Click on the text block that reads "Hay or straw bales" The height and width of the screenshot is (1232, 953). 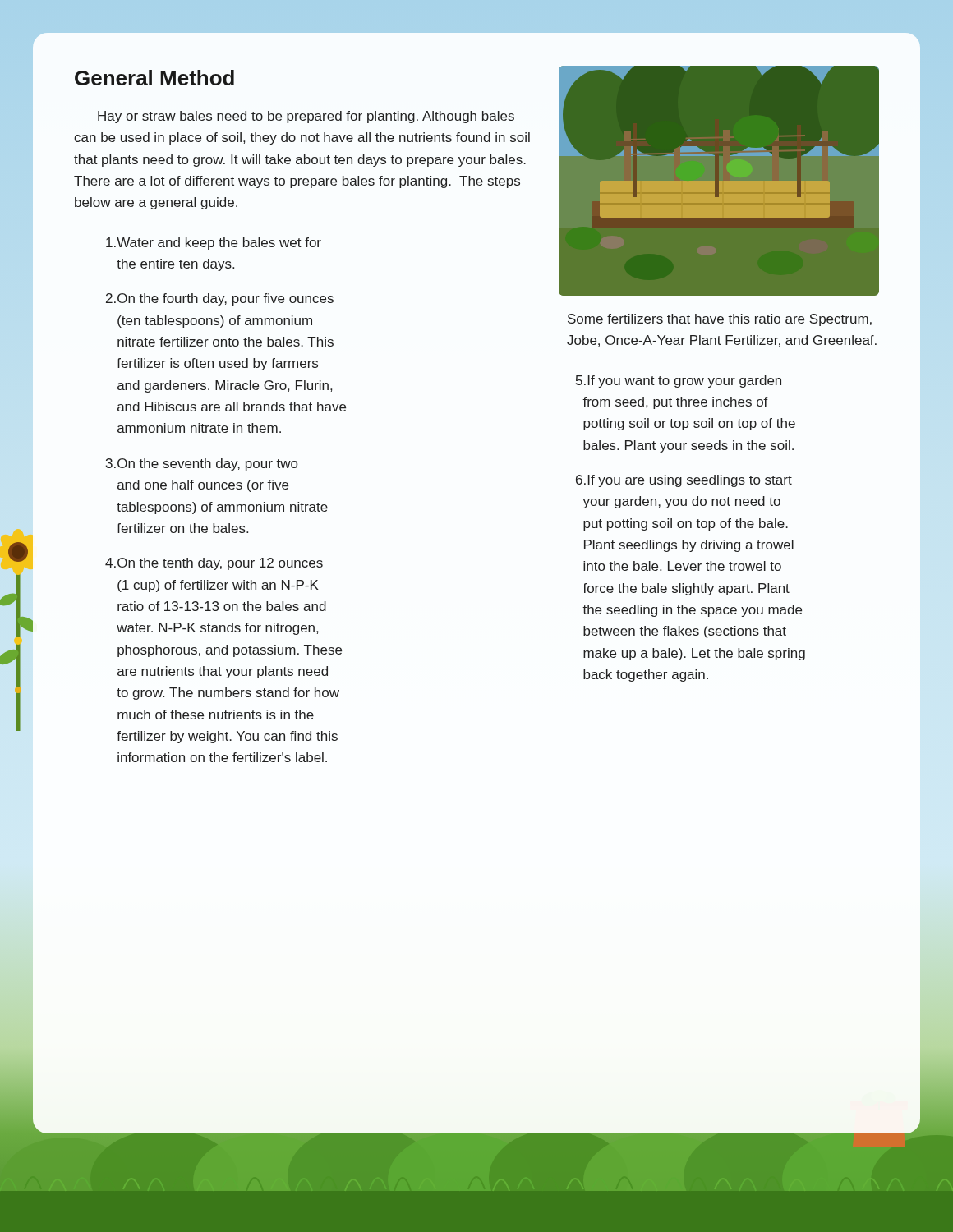[302, 159]
